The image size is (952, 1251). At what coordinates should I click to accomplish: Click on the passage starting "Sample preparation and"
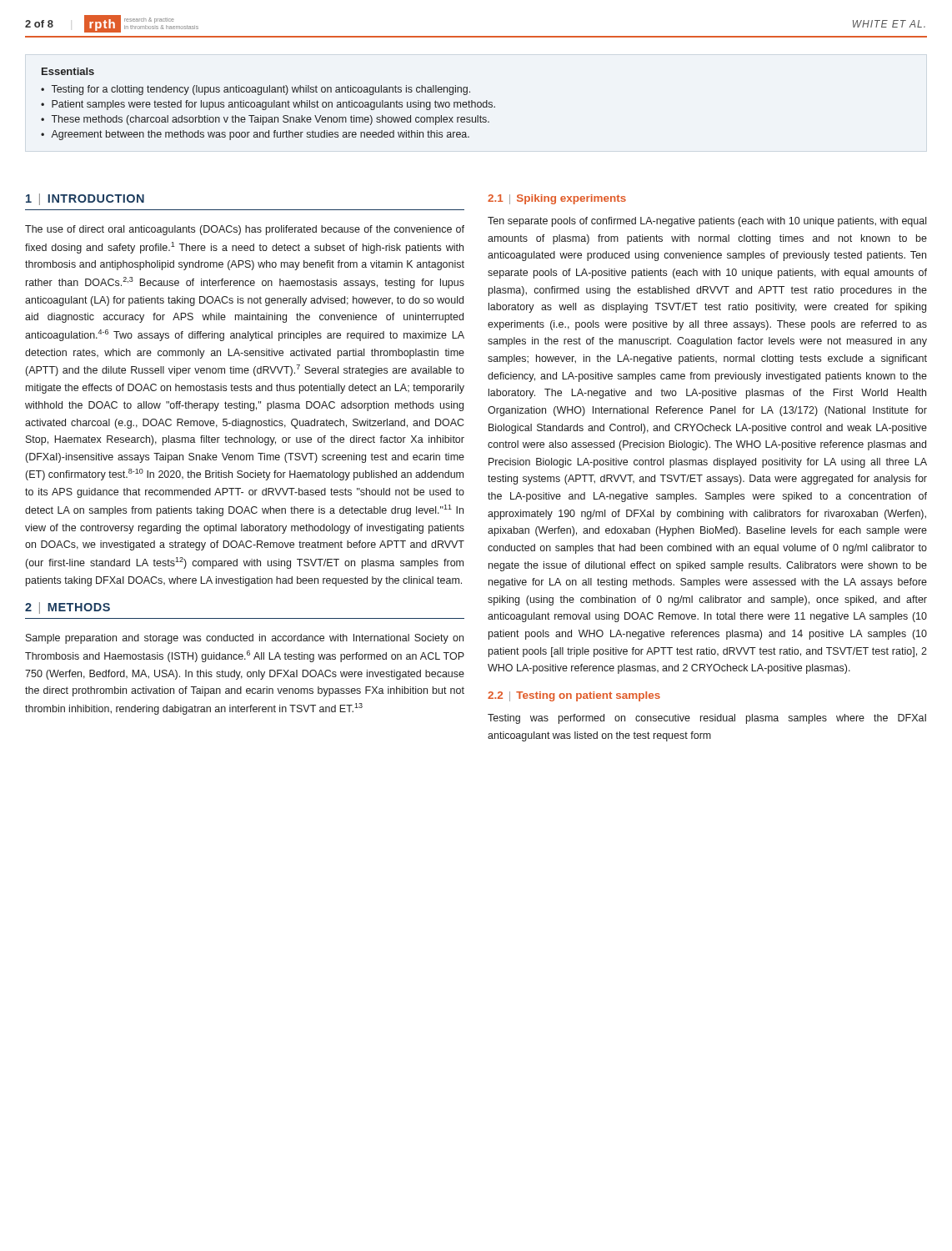point(245,674)
